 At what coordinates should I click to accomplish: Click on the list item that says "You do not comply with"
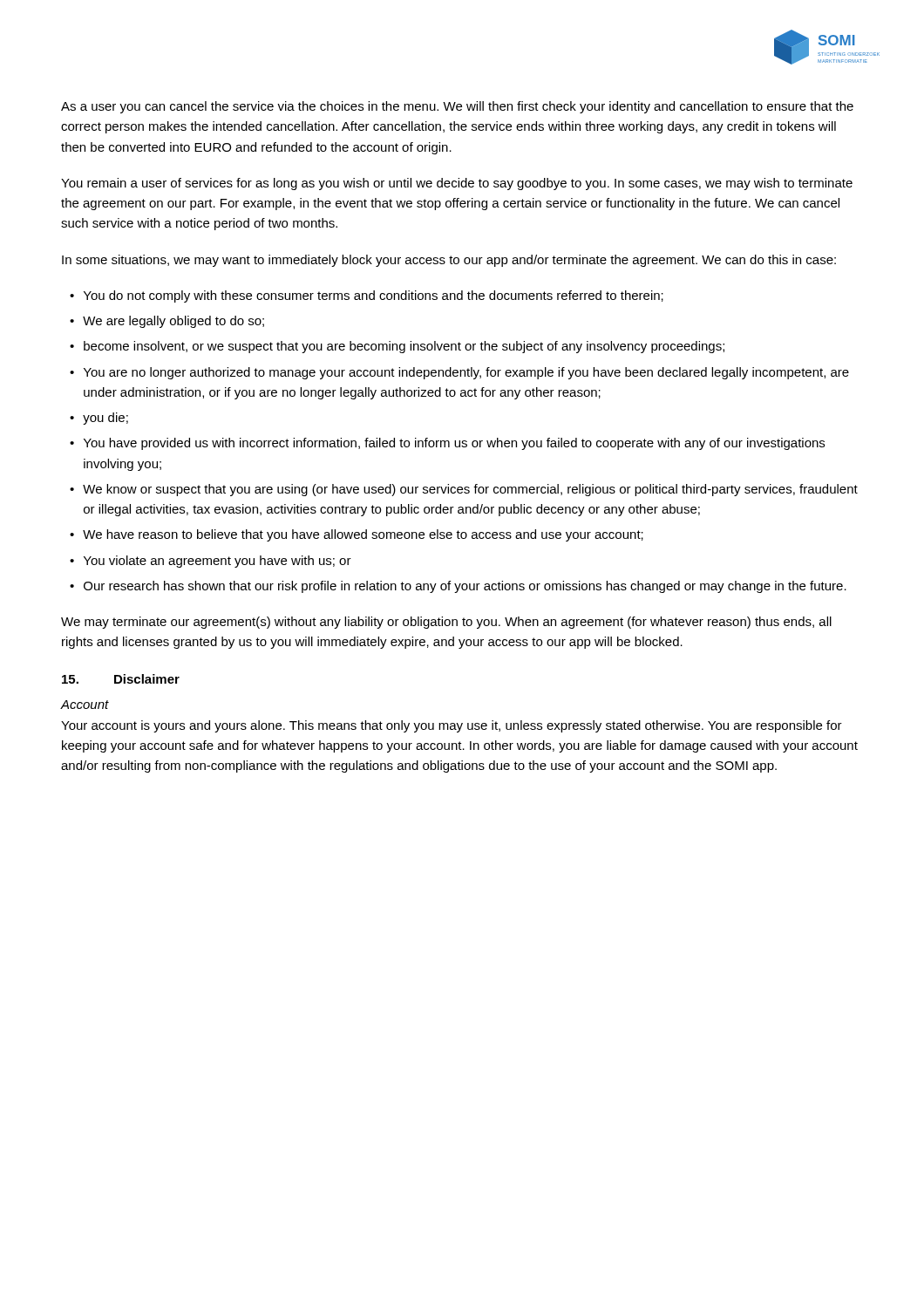pyautogui.click(x=374, y=295)
